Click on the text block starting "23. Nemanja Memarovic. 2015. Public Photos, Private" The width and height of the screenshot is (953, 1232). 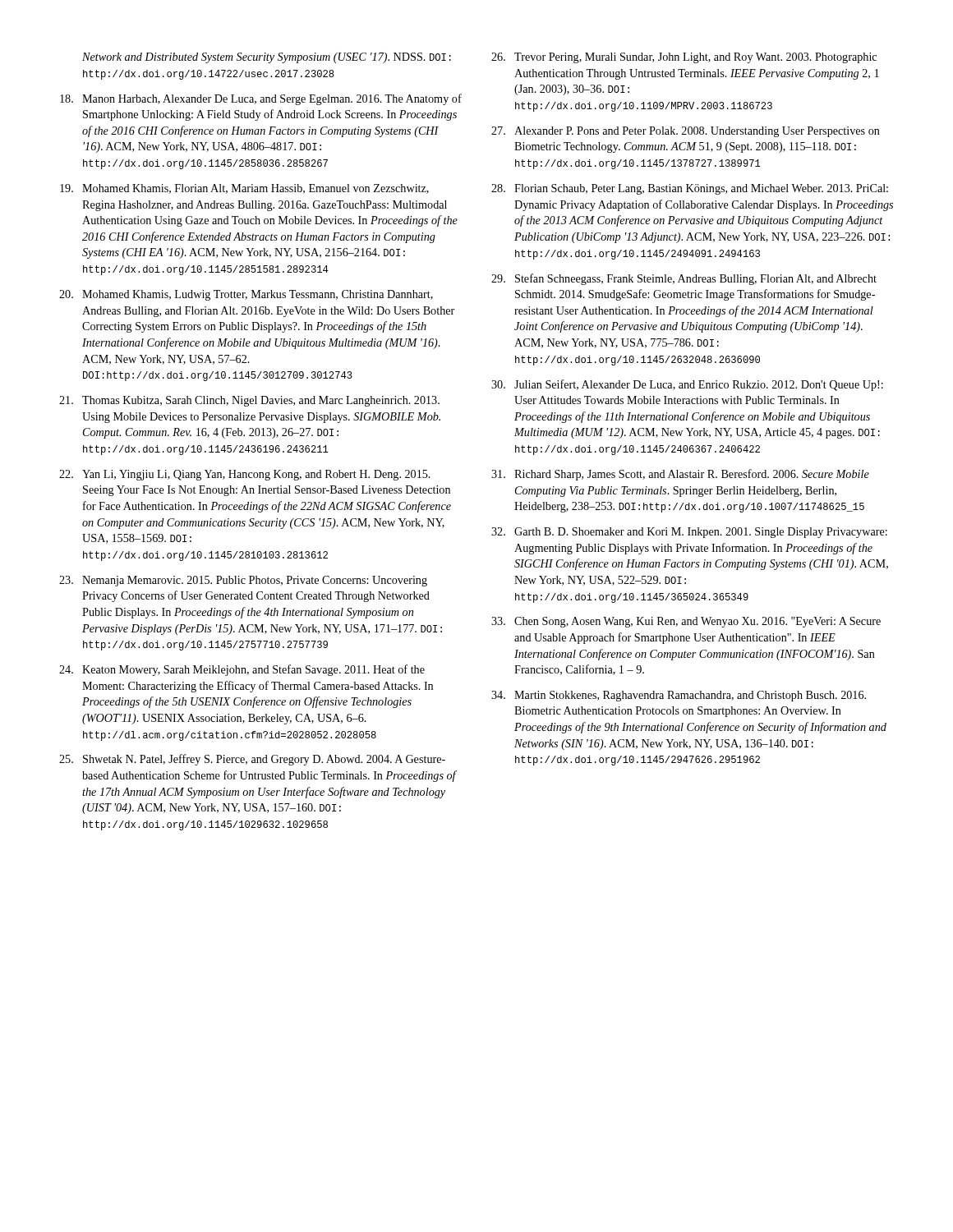[x=260, y=613]
